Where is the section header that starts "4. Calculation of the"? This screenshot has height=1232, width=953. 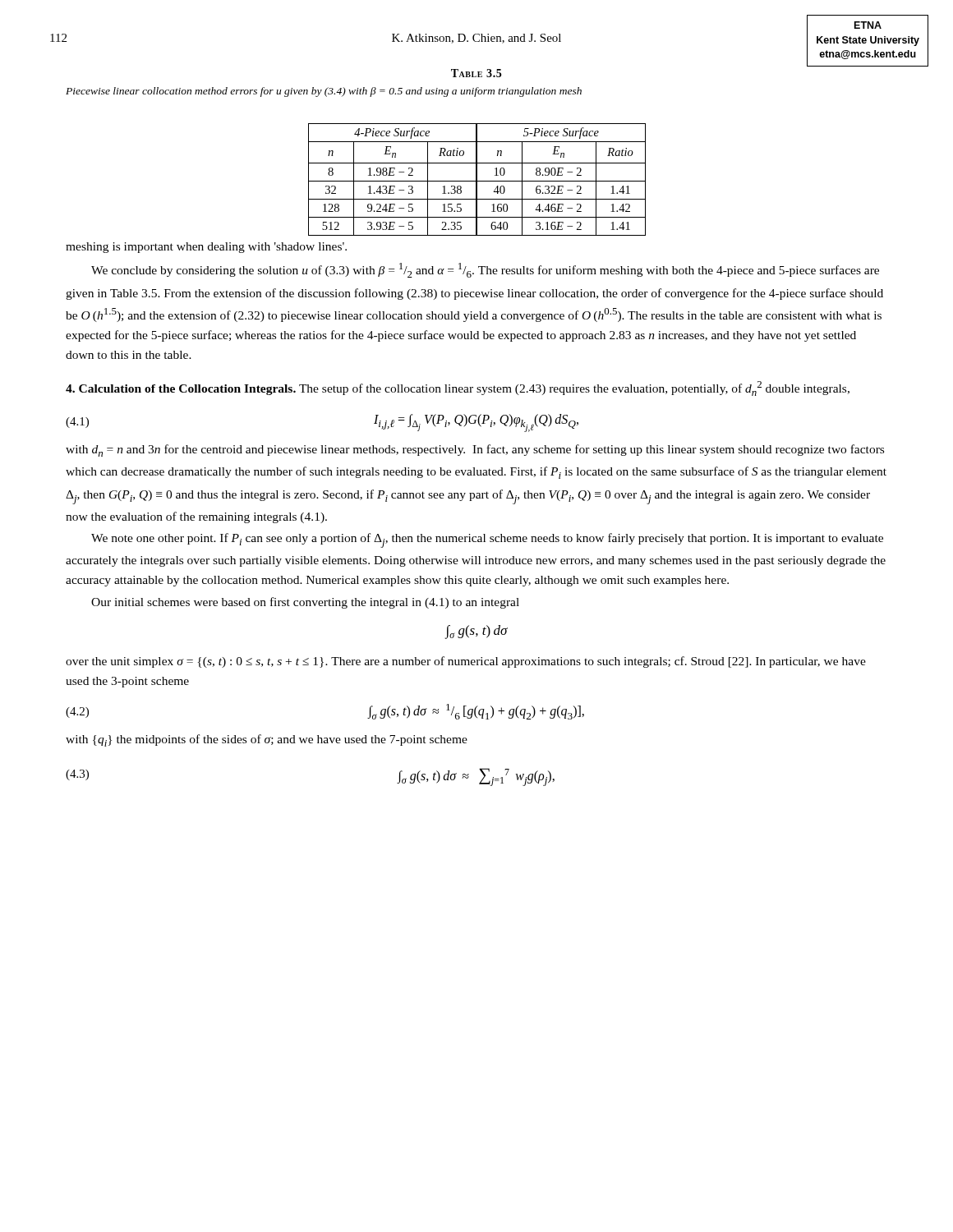458,389
